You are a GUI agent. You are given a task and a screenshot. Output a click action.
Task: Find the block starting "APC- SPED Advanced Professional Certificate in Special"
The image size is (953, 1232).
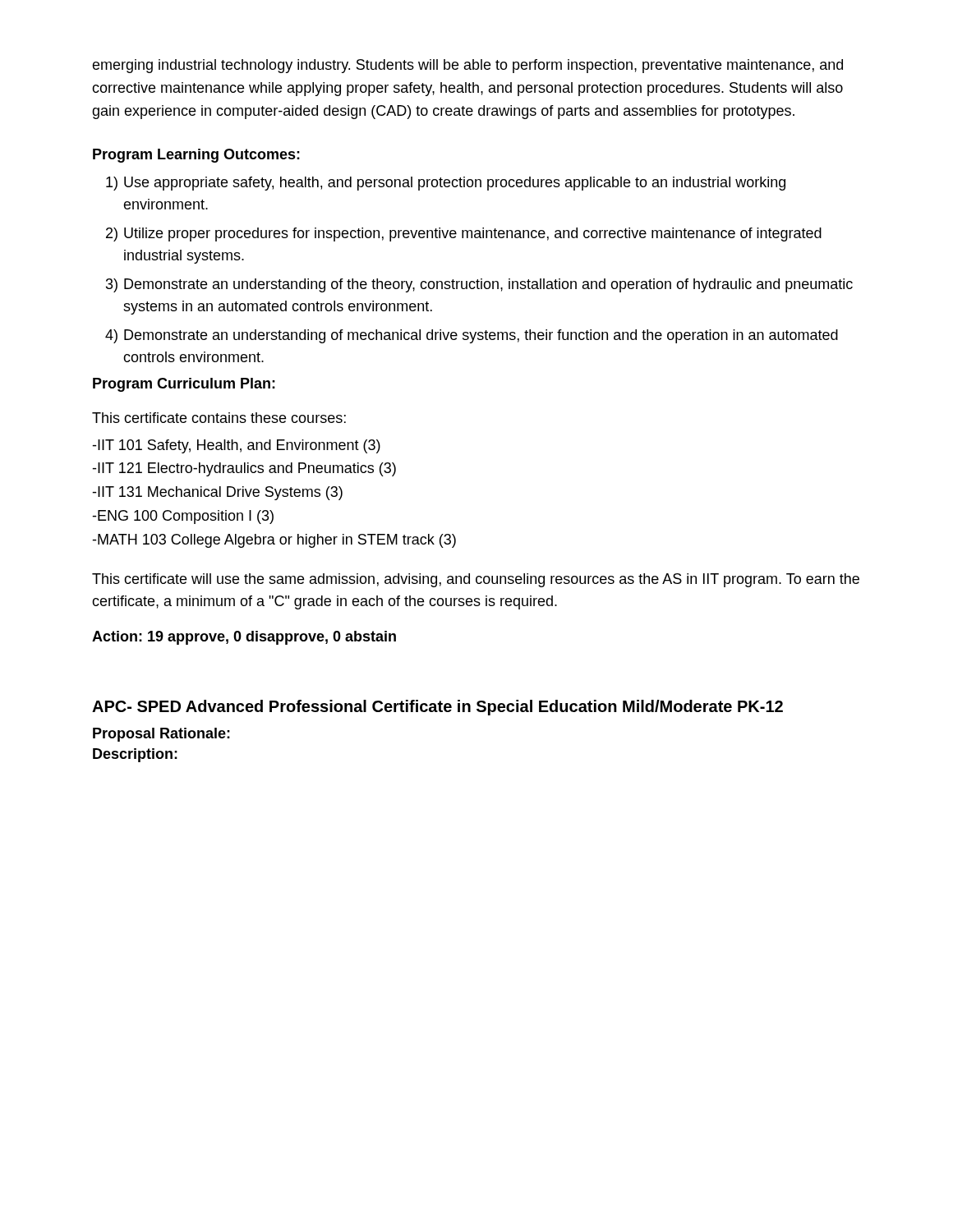click(x=476, y=707)
